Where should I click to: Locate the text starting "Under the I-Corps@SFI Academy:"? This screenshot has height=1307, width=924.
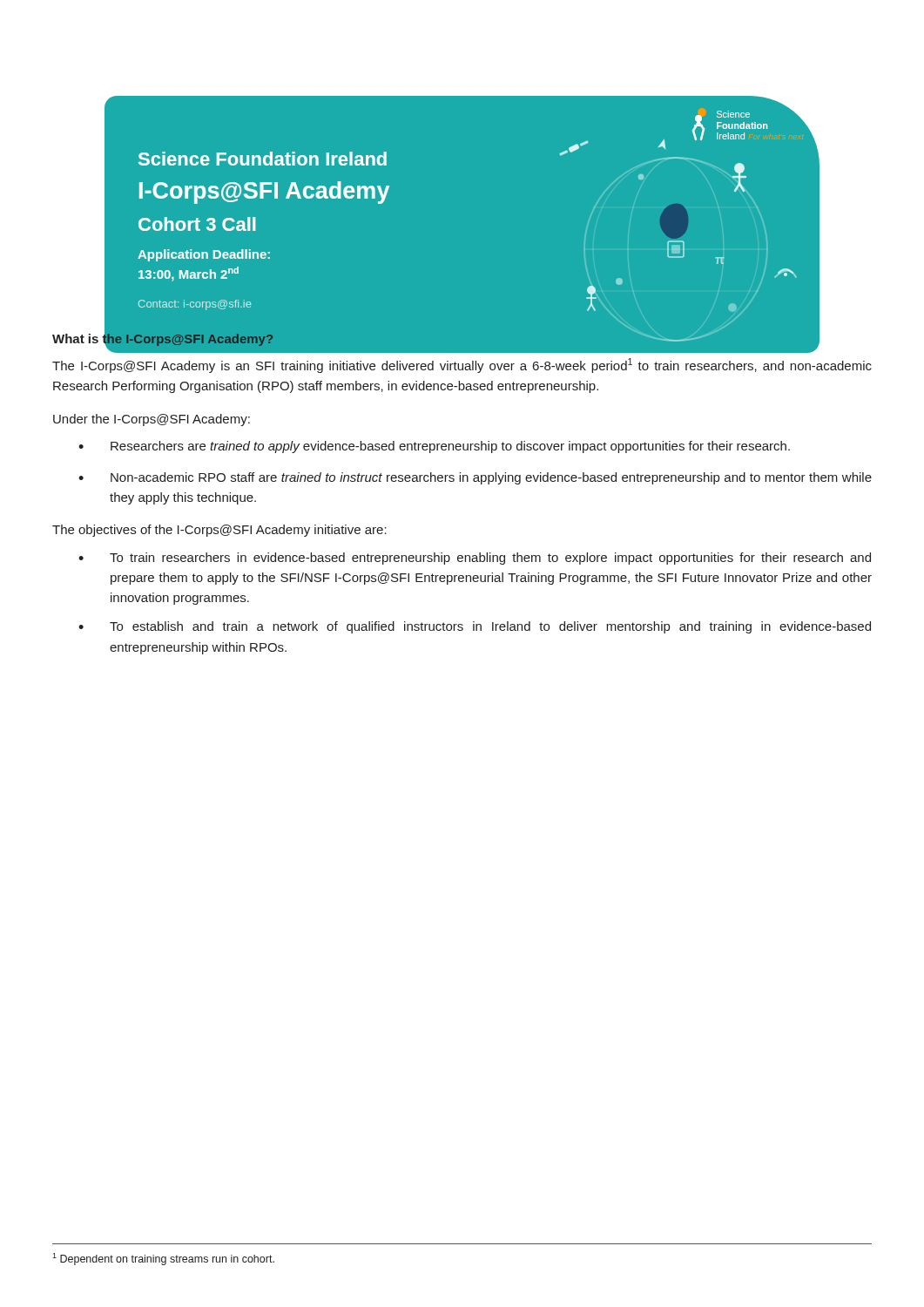(x=151, y=418)
